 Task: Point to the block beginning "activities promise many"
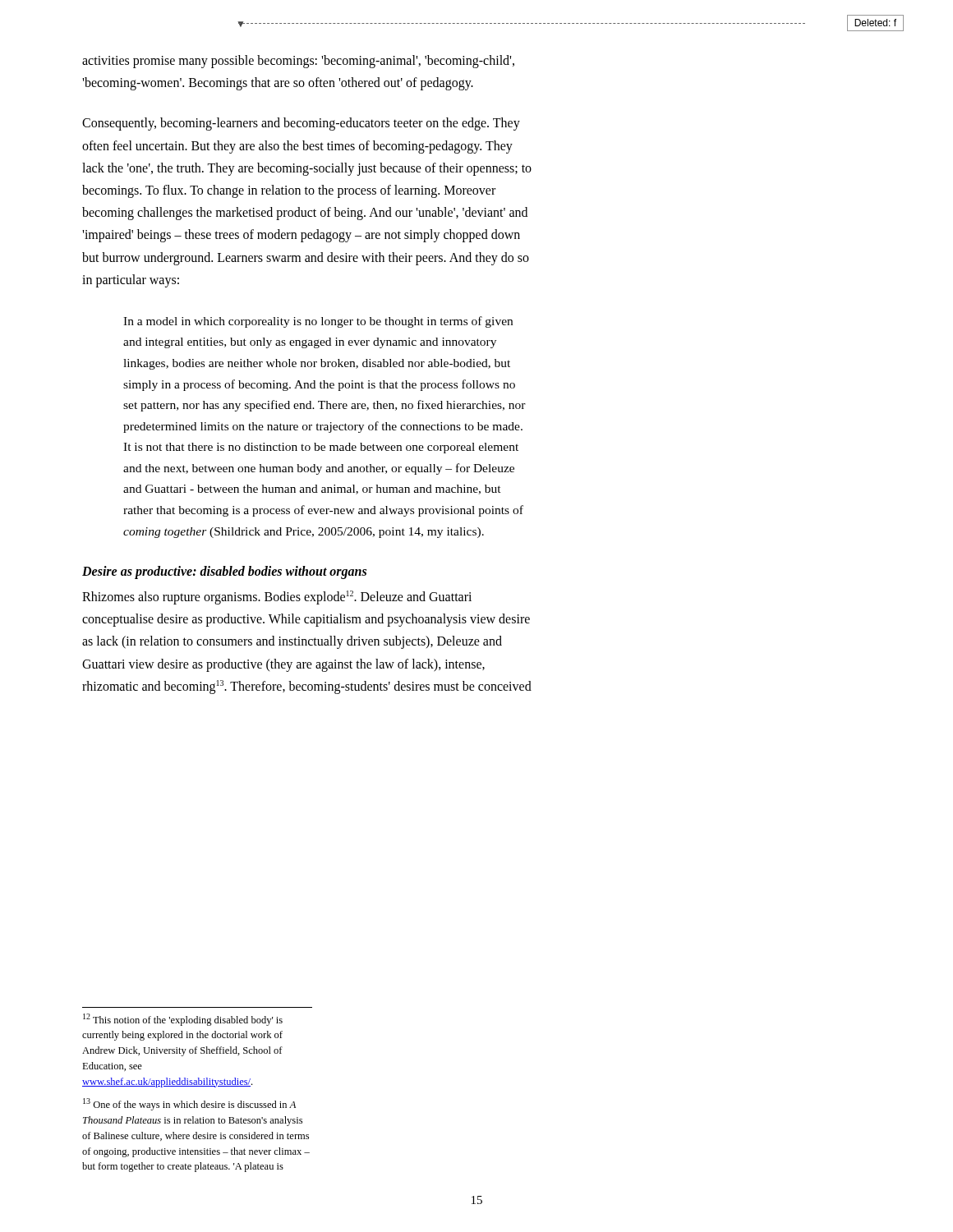coord(299,72)
